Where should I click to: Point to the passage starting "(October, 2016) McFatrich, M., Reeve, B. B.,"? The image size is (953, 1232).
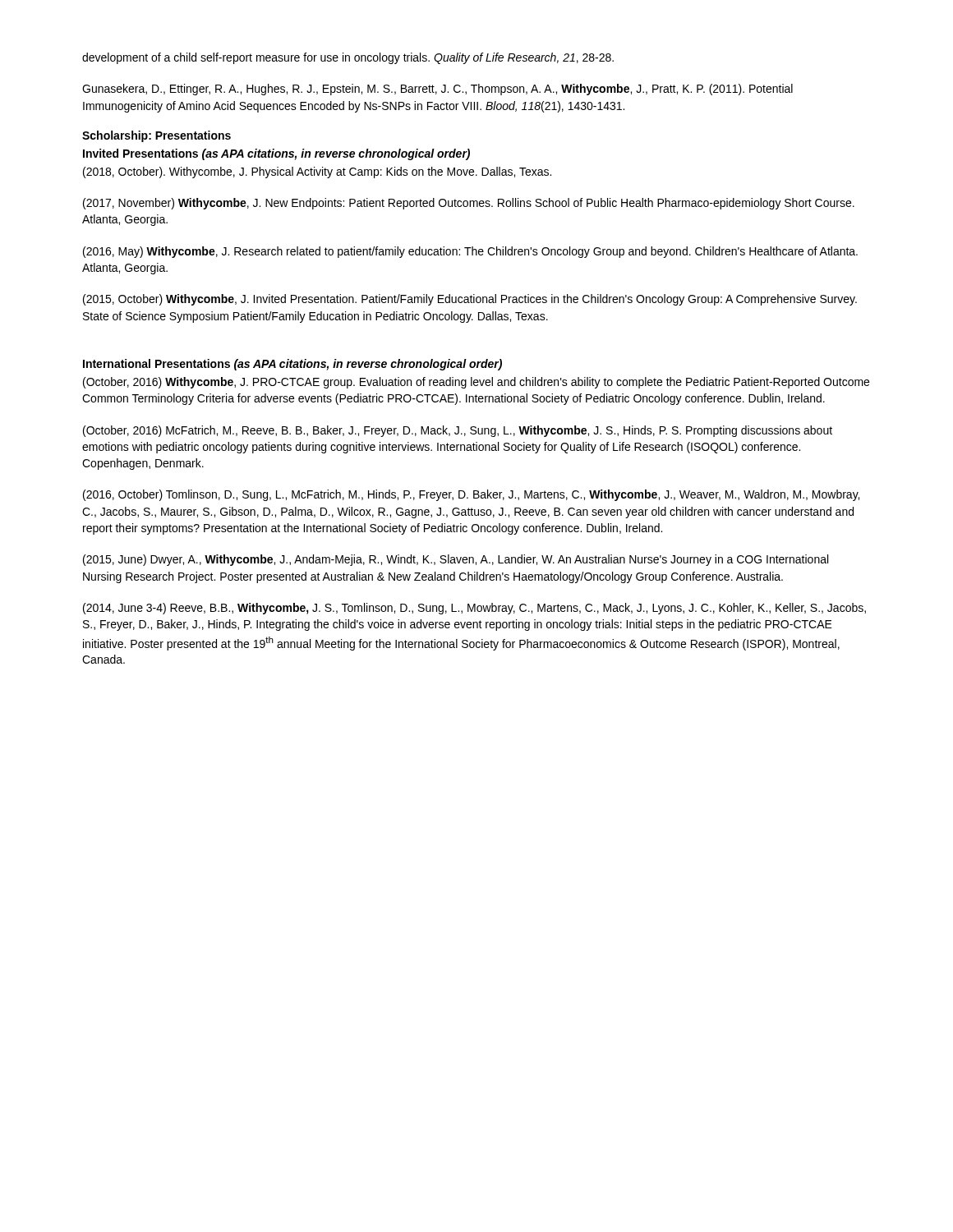[457, 447]
